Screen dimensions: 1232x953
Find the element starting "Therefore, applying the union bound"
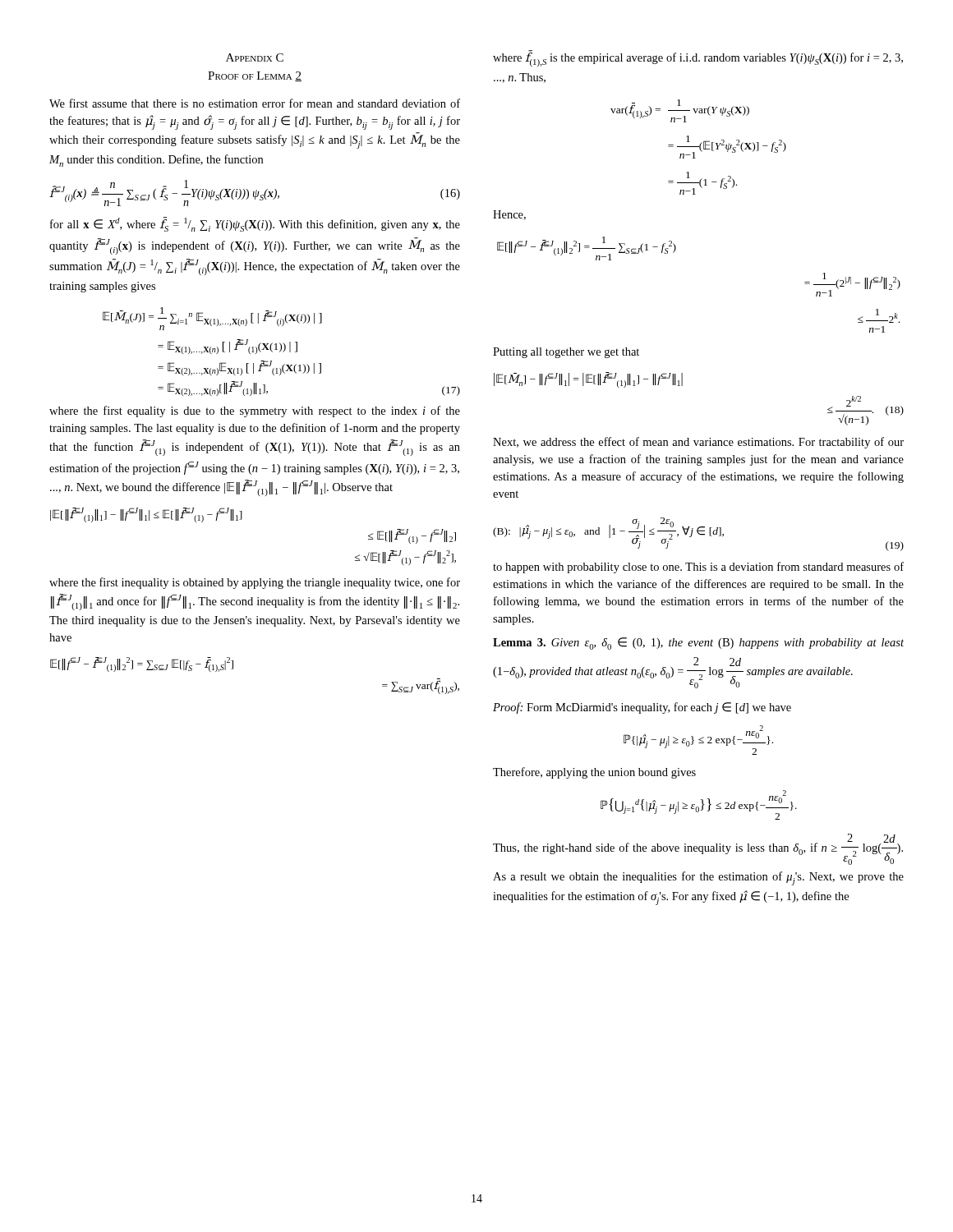pos(698,773)
